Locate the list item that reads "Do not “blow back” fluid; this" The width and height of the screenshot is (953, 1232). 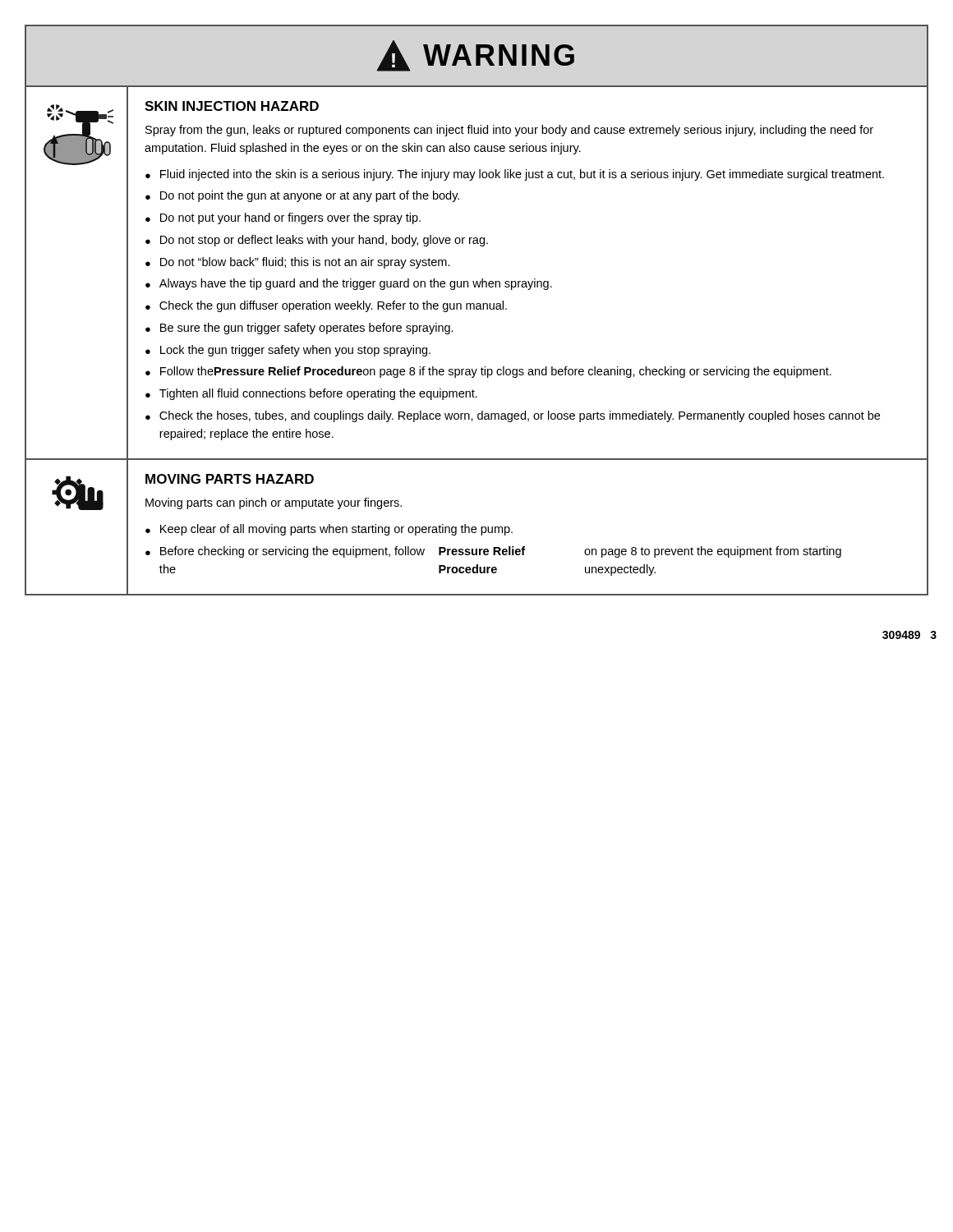(305, 262)
